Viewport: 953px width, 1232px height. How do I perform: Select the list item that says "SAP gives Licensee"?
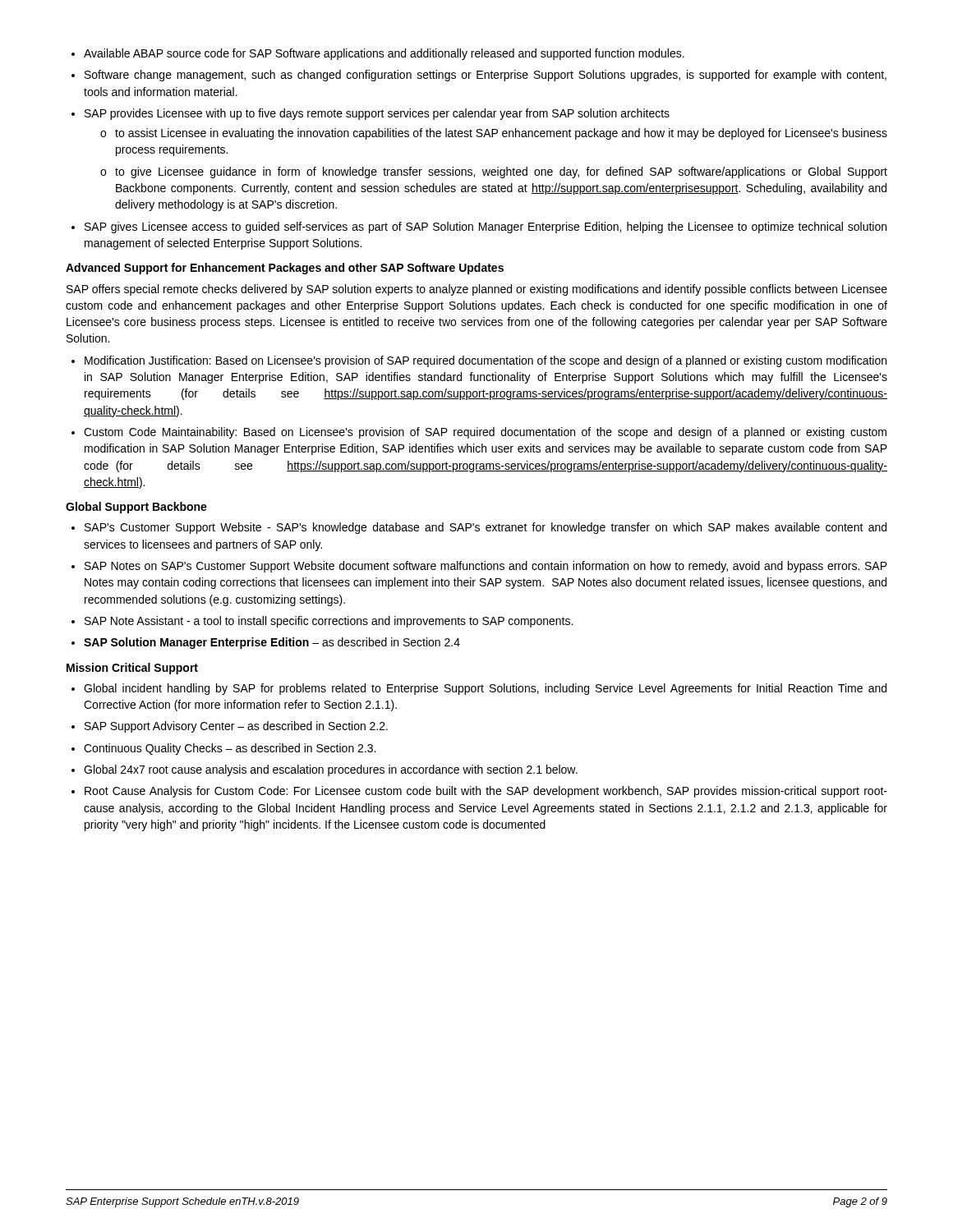click(486, 235)
